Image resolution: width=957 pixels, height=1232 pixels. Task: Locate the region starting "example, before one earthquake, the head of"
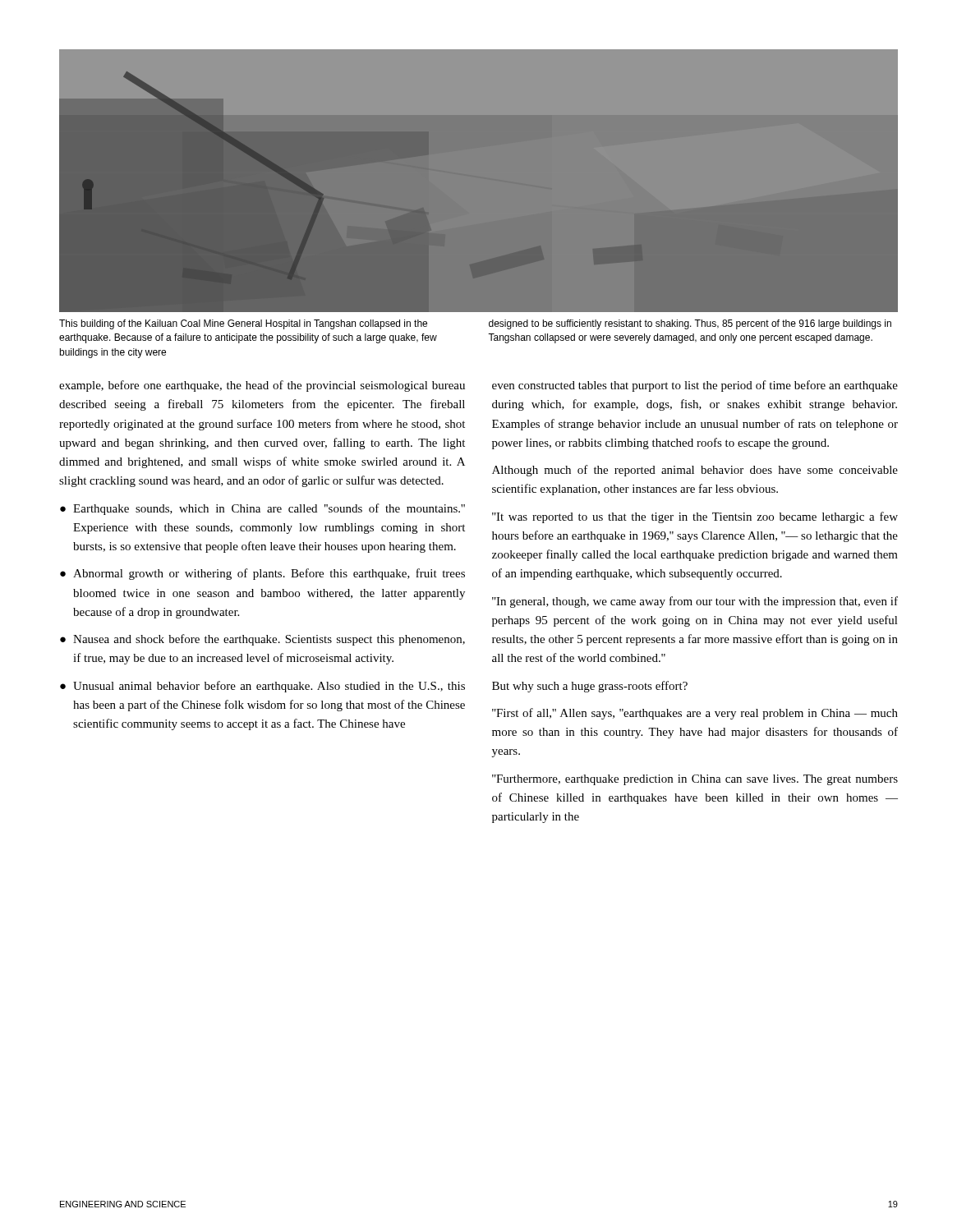262,434
